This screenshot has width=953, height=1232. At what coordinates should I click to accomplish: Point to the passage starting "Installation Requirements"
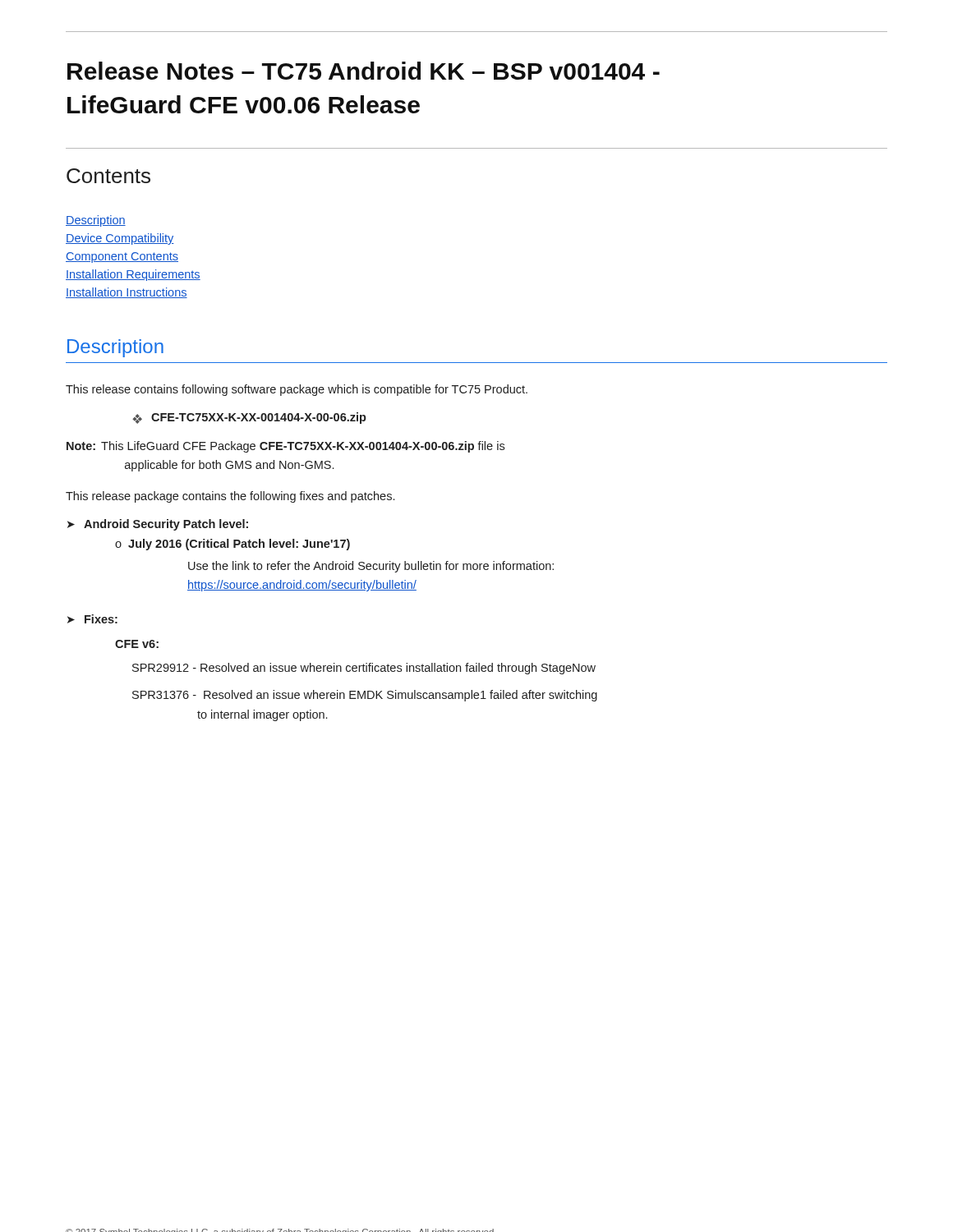point(133,275)
